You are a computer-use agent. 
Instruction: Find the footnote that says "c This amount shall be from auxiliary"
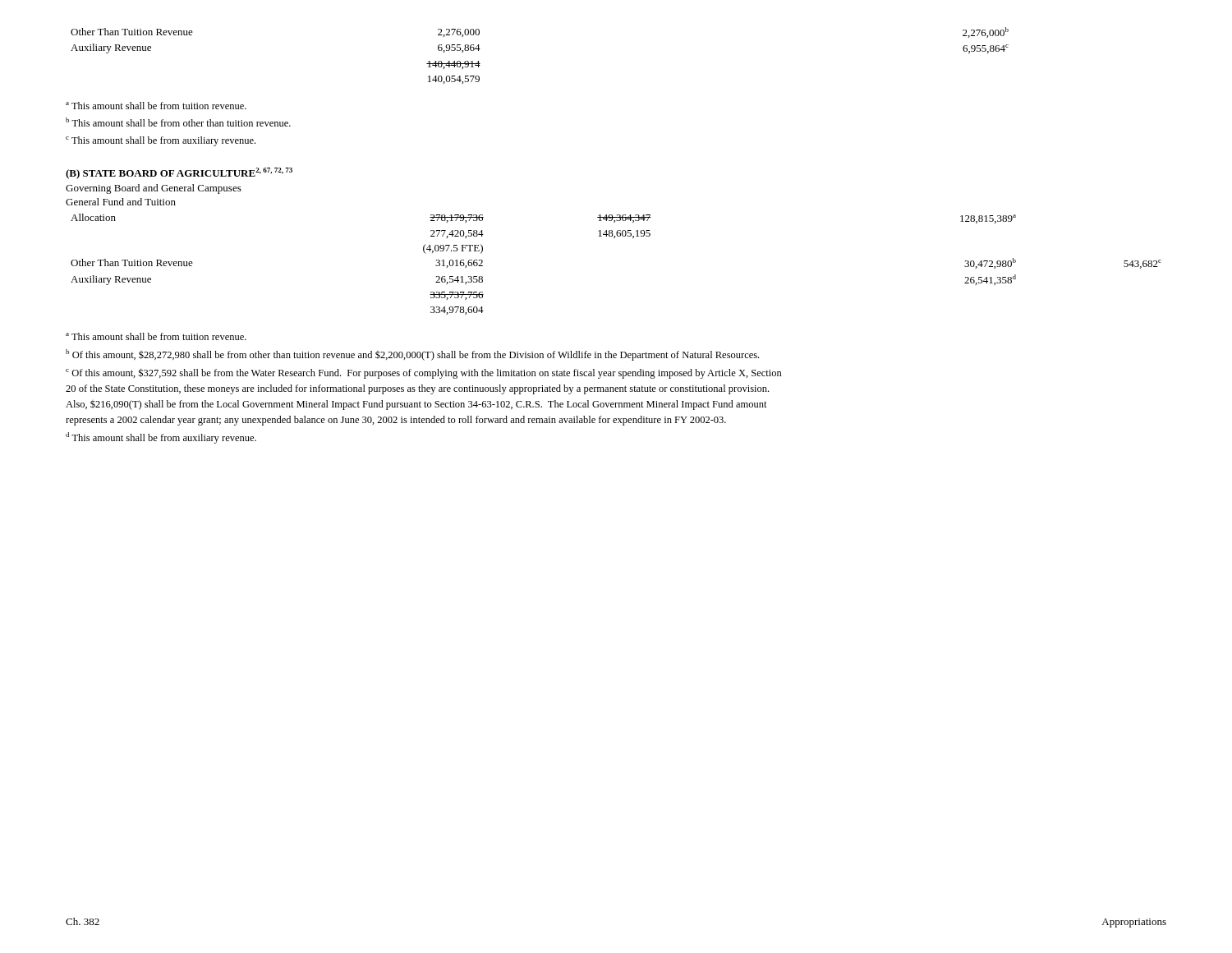click(161, 139)
